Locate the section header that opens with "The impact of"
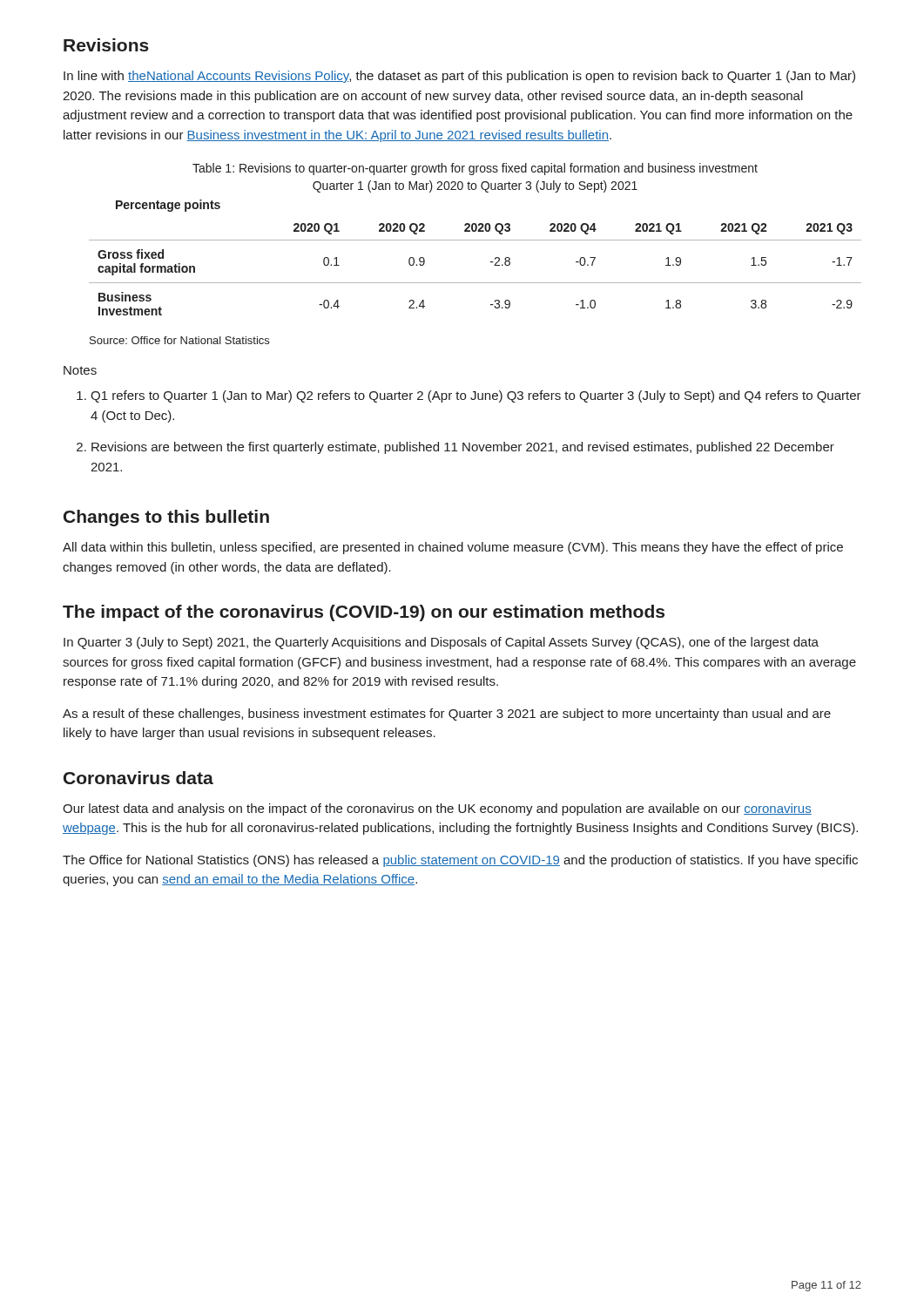This screenshot has width=924, height=1307. point(462,612)
